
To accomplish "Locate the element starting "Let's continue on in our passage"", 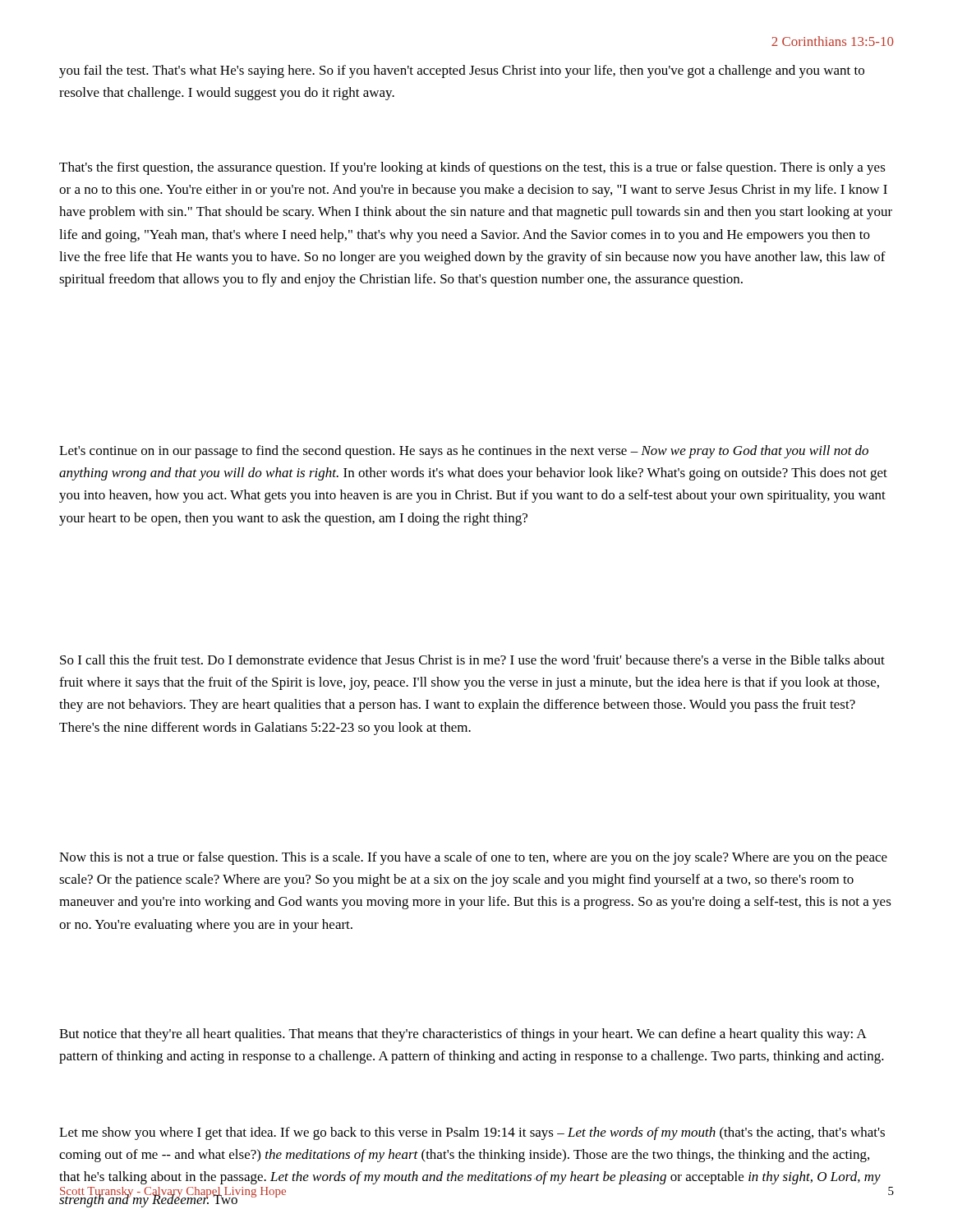I will (473, 484).
